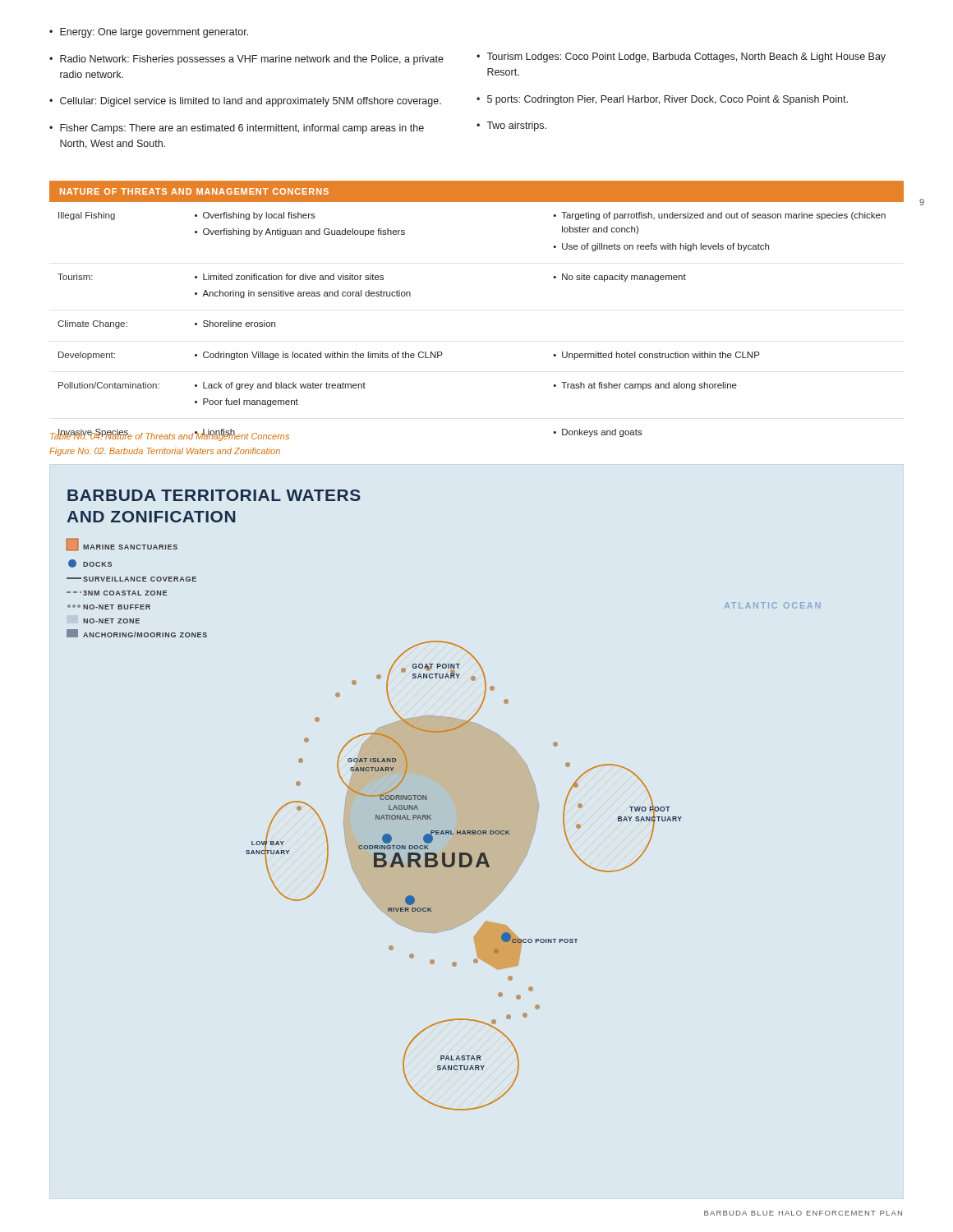This screenshot has width=953, height=1232.
Task: Find the block on this page that starts "Cellular: Digicel service is limited to"
Action: point(246,102)
